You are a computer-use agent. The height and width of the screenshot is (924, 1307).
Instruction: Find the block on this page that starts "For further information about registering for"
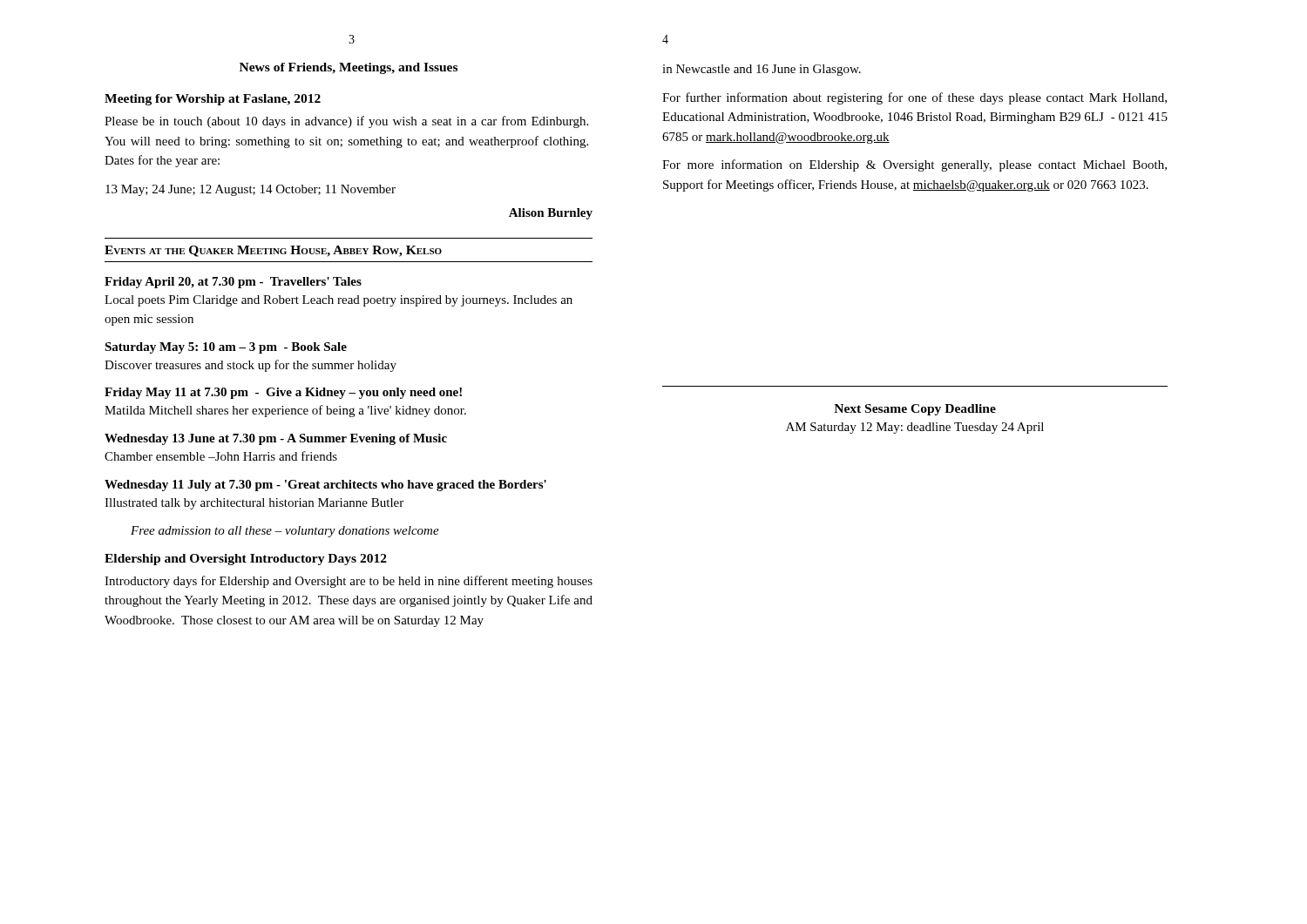pos(915,117)
